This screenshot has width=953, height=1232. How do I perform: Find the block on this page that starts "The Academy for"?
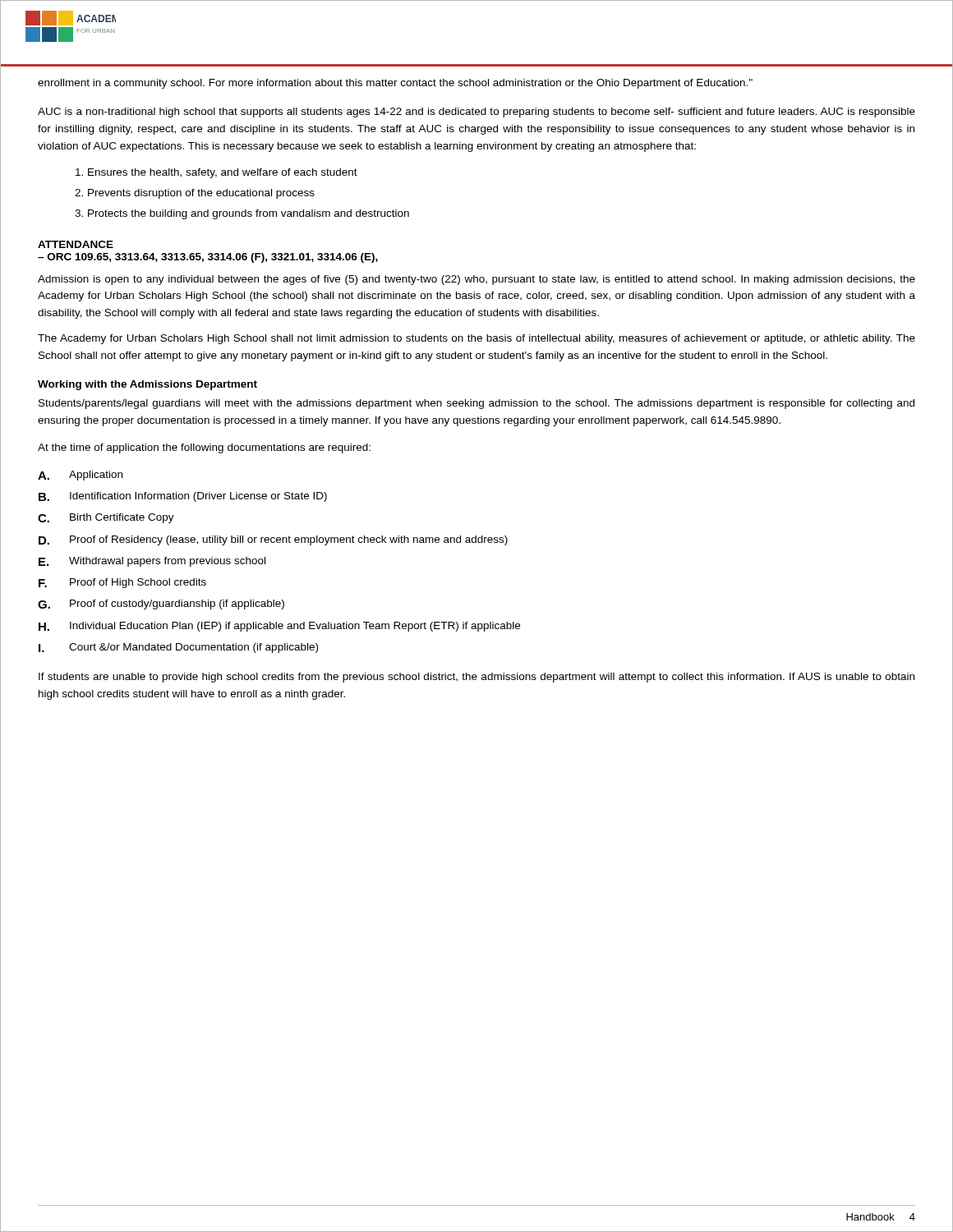(x=476, y=347)
